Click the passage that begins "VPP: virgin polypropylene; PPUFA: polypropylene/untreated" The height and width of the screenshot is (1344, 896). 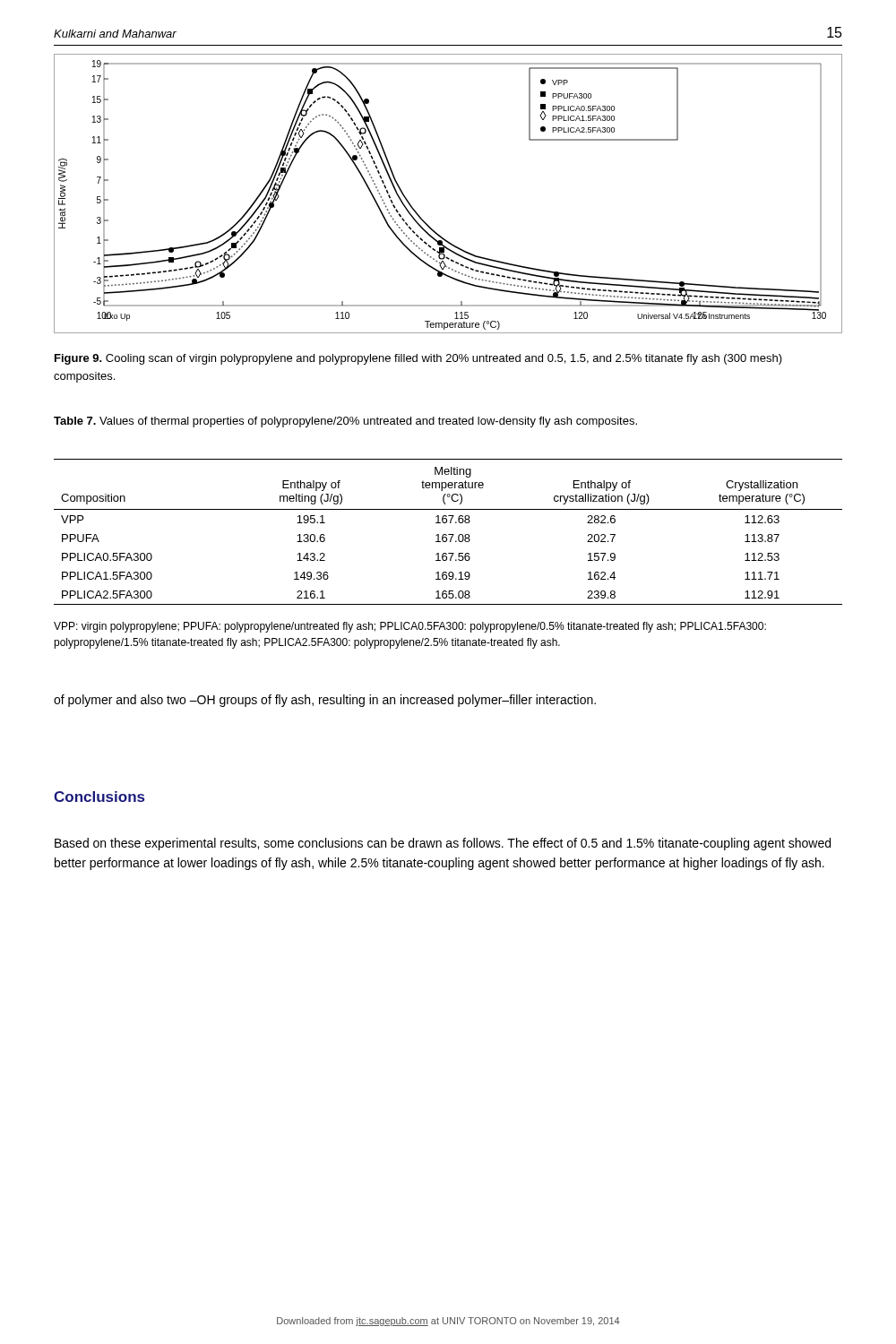click(x=410, y=634)
